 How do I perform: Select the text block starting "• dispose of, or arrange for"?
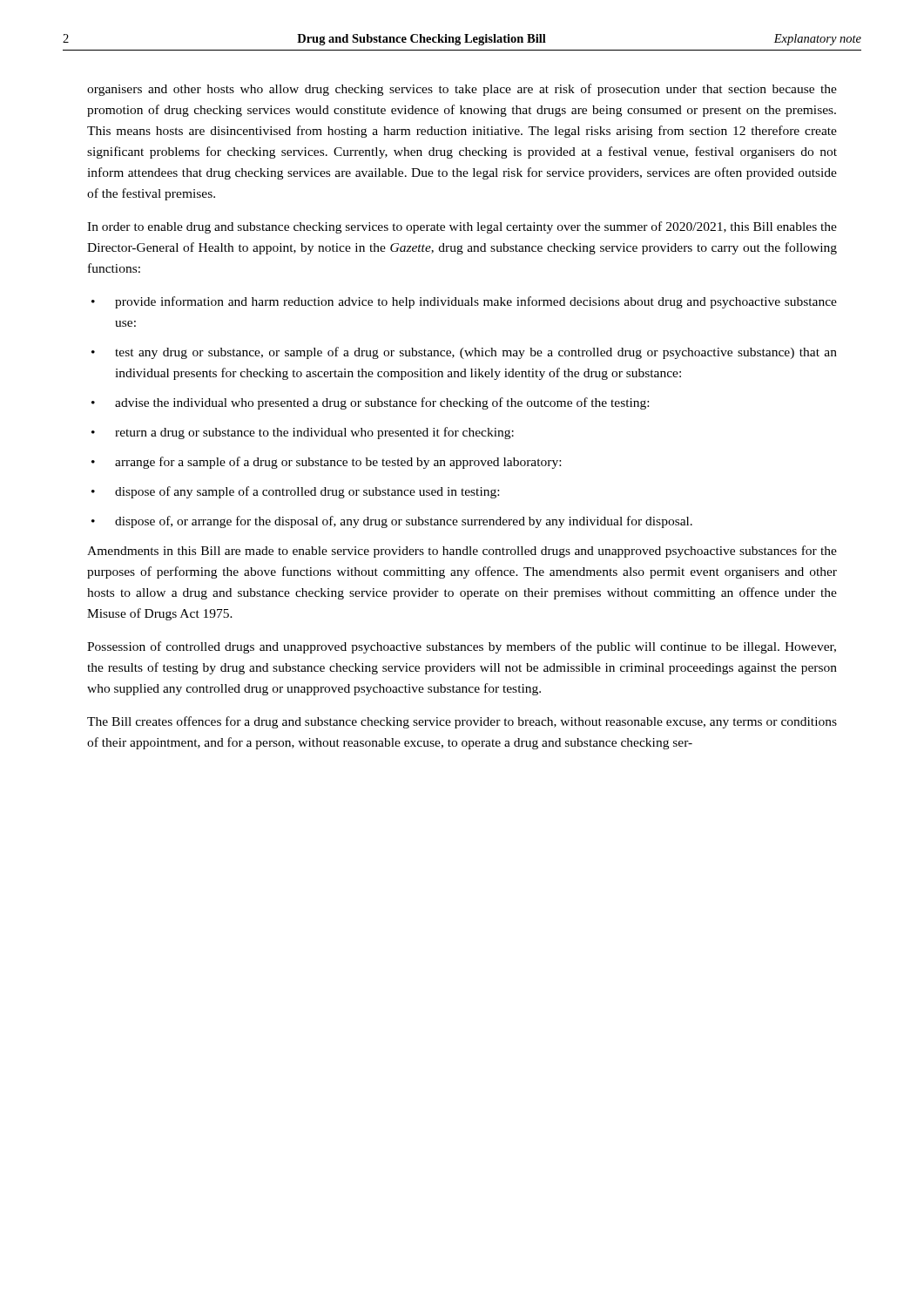(462, 521)
